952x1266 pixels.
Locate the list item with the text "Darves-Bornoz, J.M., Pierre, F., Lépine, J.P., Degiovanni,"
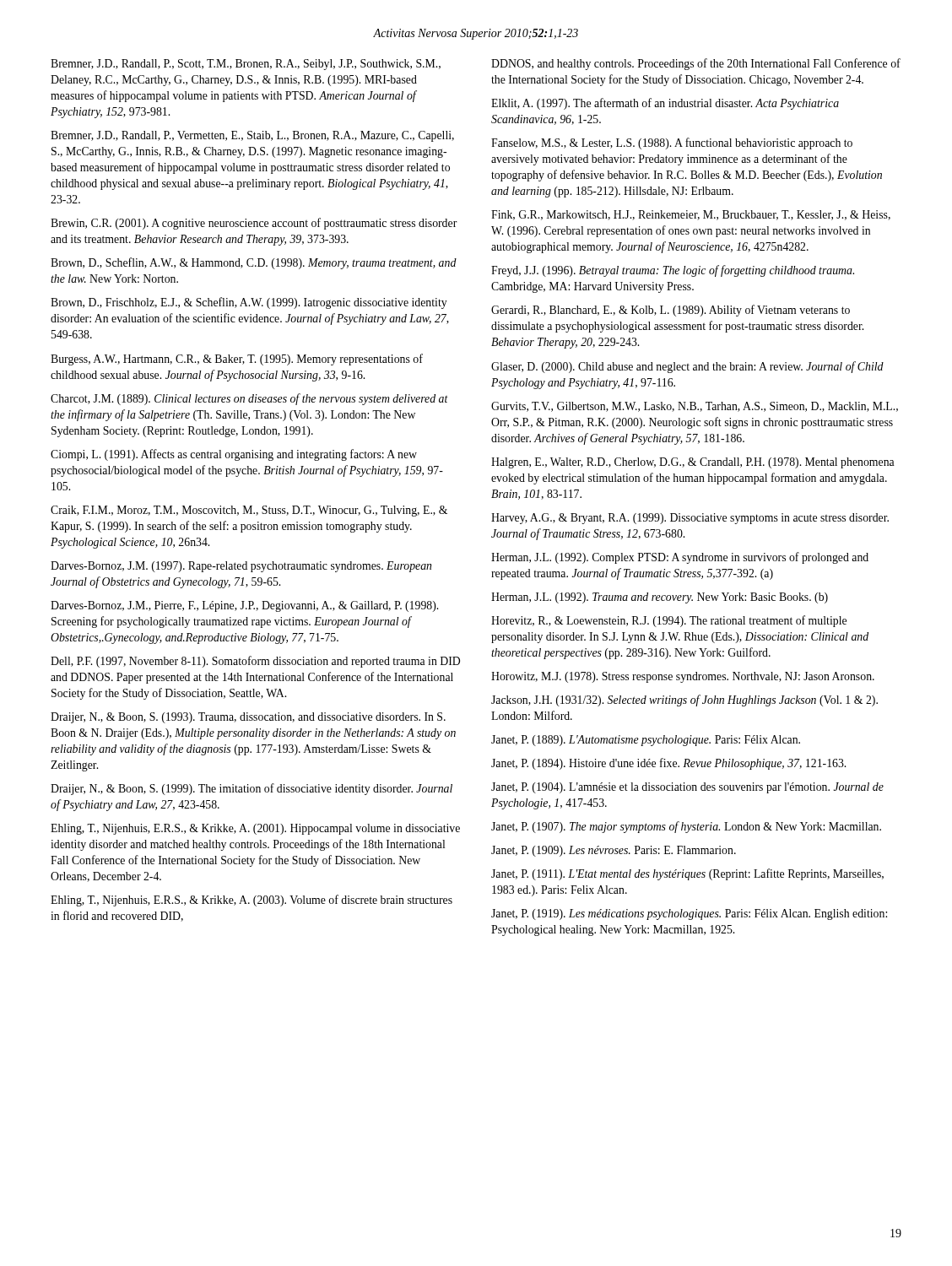tap(245, 622)
